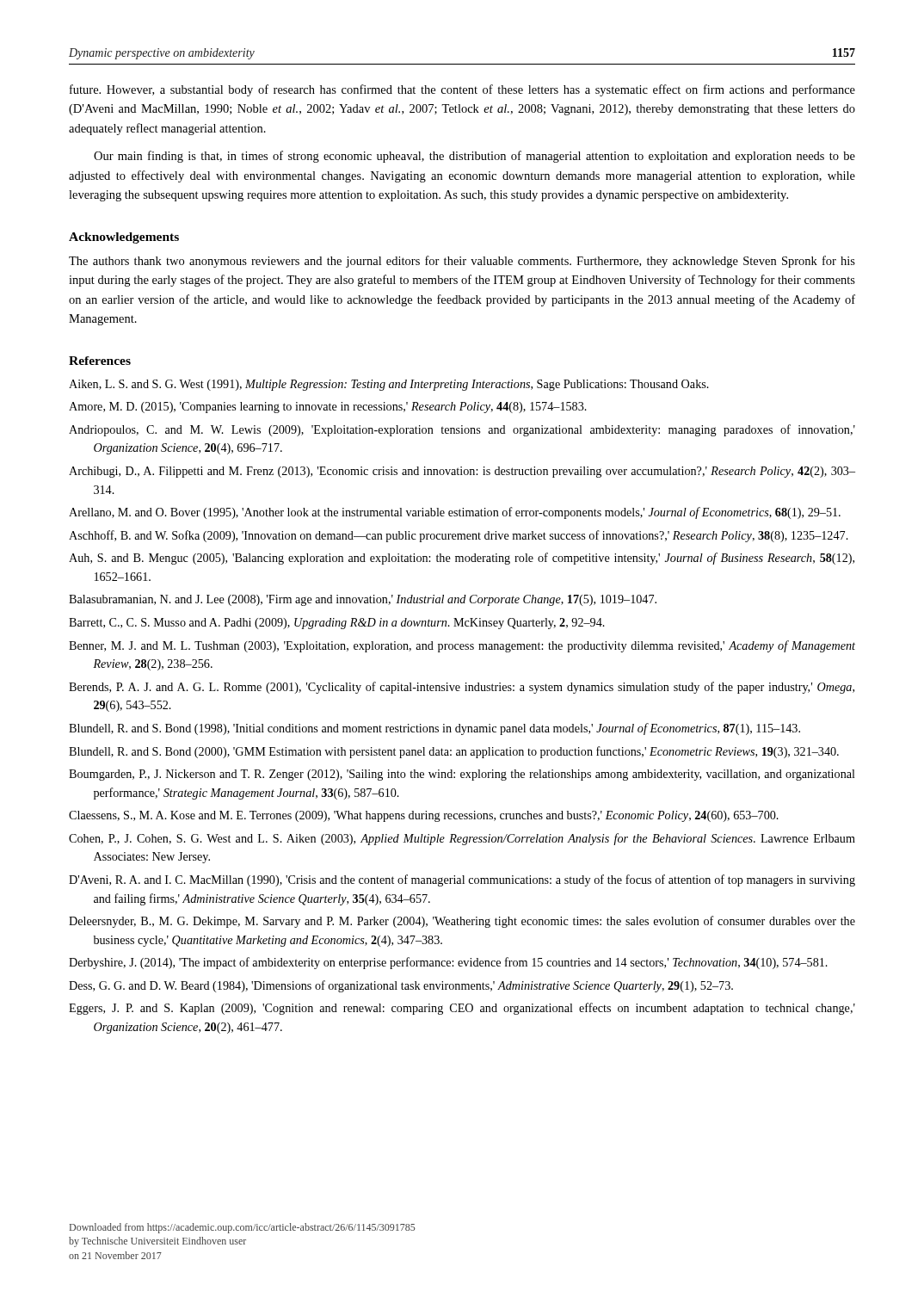Screen dimensions: 1291x924
Task: Select the element starting "Auh, S. and B. Menguc"
Action: [462, 567]
